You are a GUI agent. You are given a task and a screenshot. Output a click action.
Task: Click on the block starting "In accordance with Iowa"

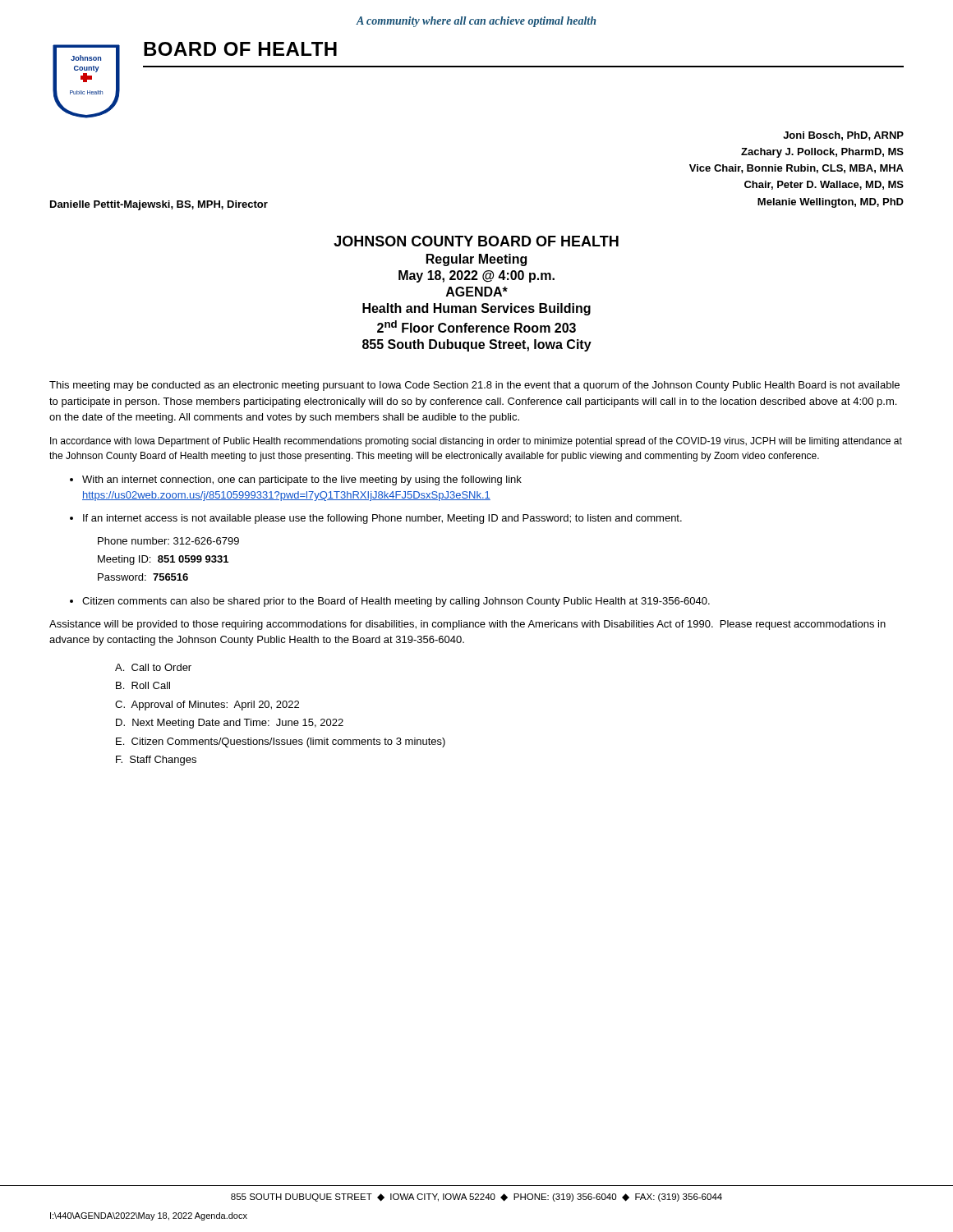476,448
